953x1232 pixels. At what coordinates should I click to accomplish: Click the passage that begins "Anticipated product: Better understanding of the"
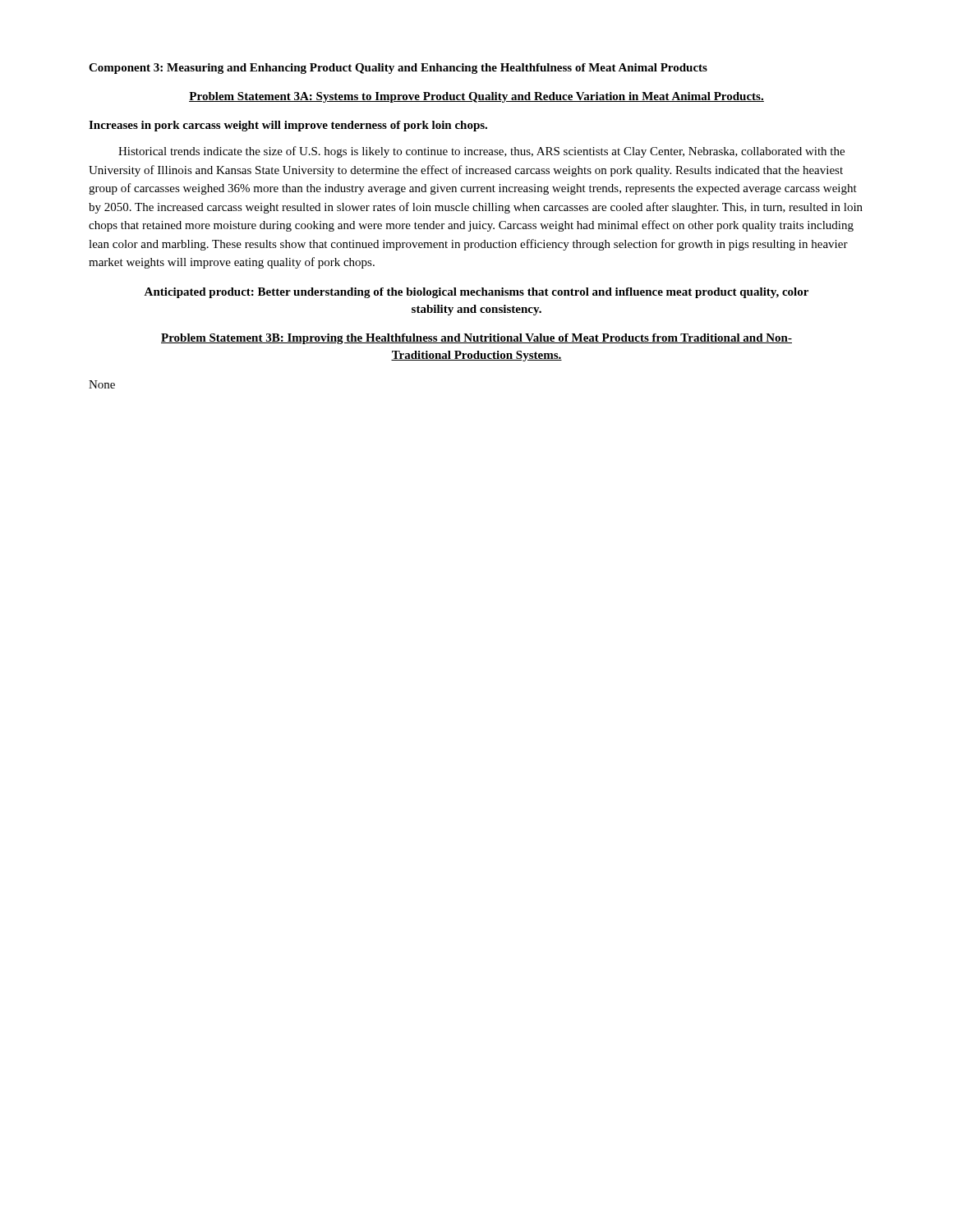point(476,300)
